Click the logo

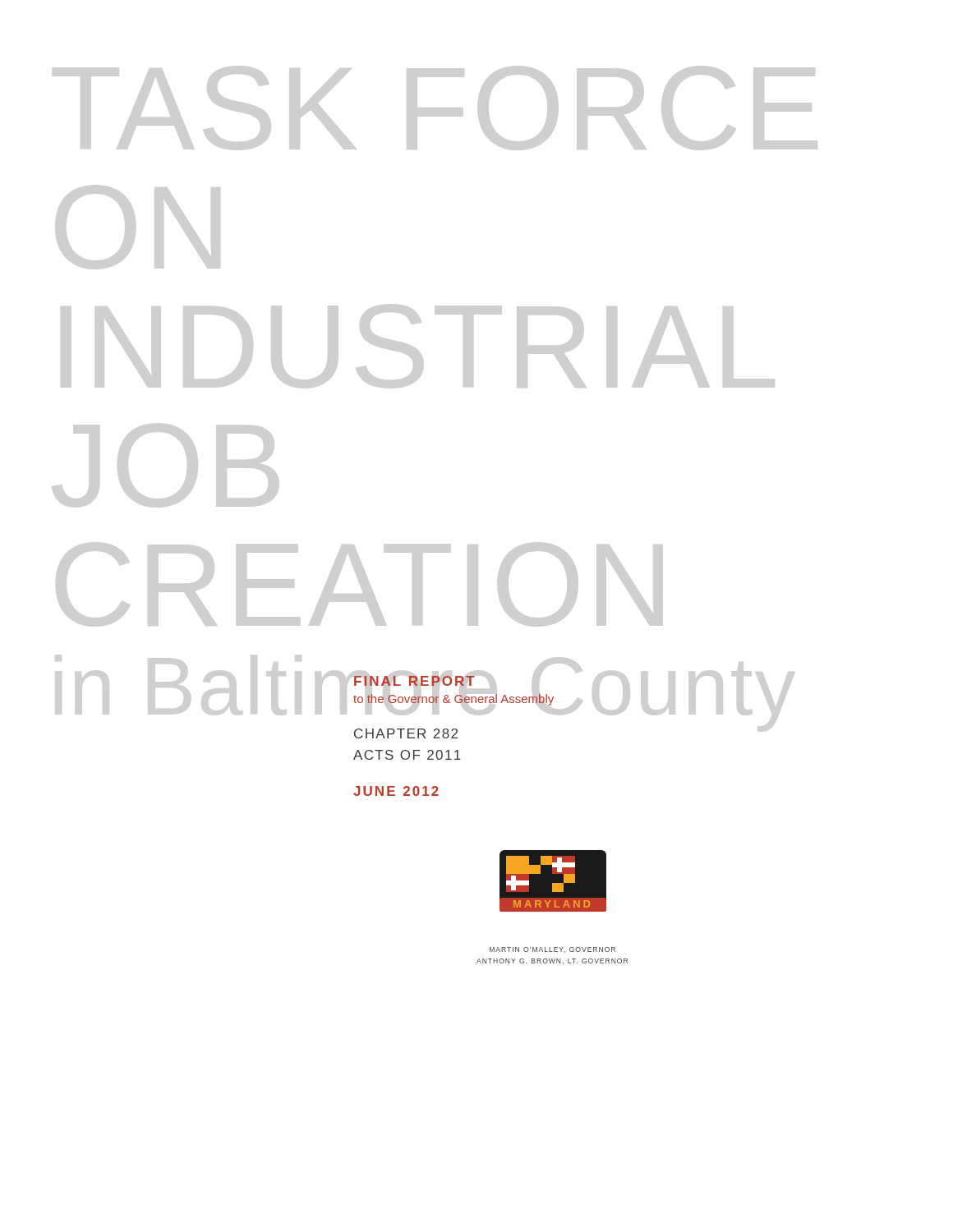(553, 906)
